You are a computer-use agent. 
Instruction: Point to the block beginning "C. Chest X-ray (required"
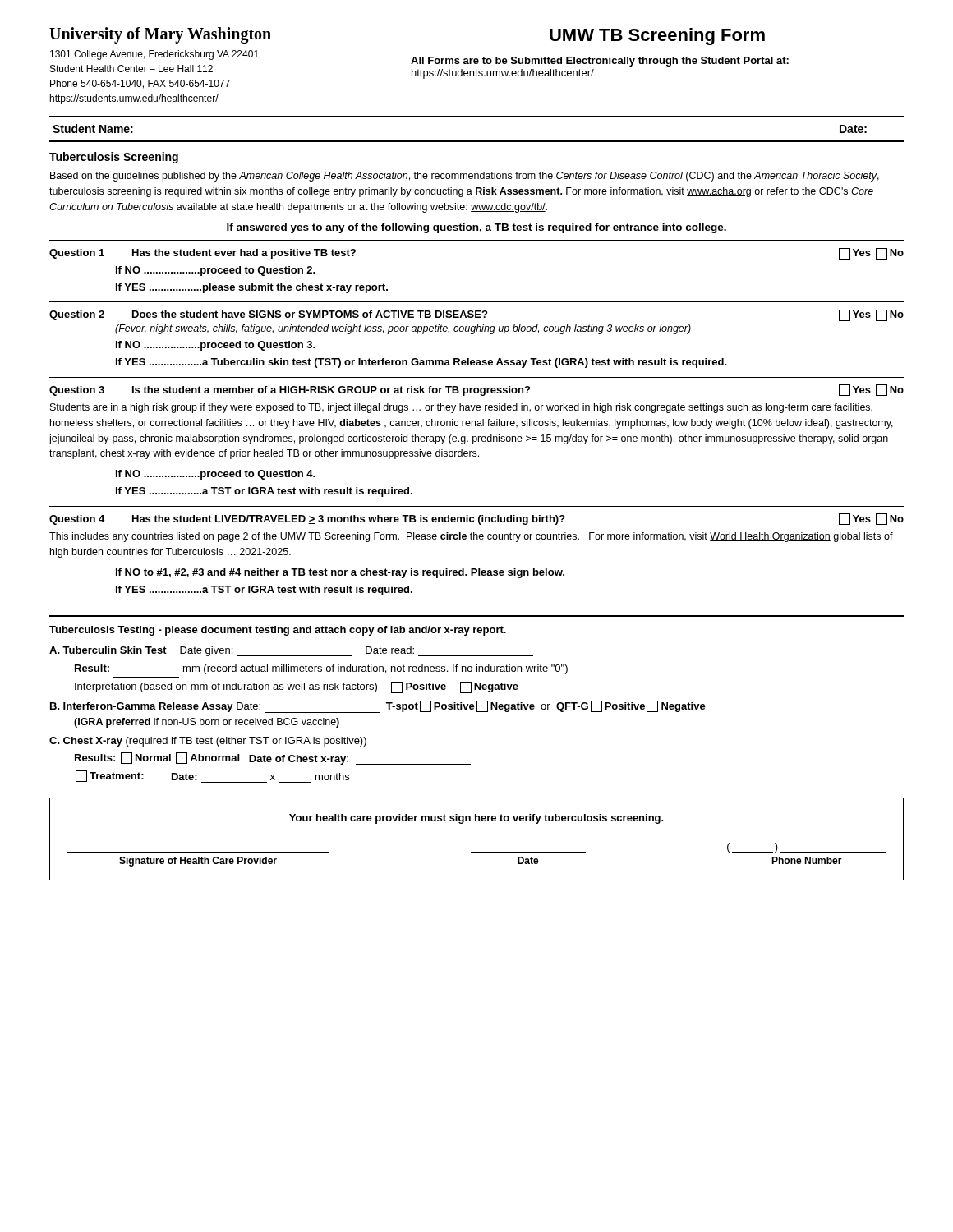click(476, 759)
